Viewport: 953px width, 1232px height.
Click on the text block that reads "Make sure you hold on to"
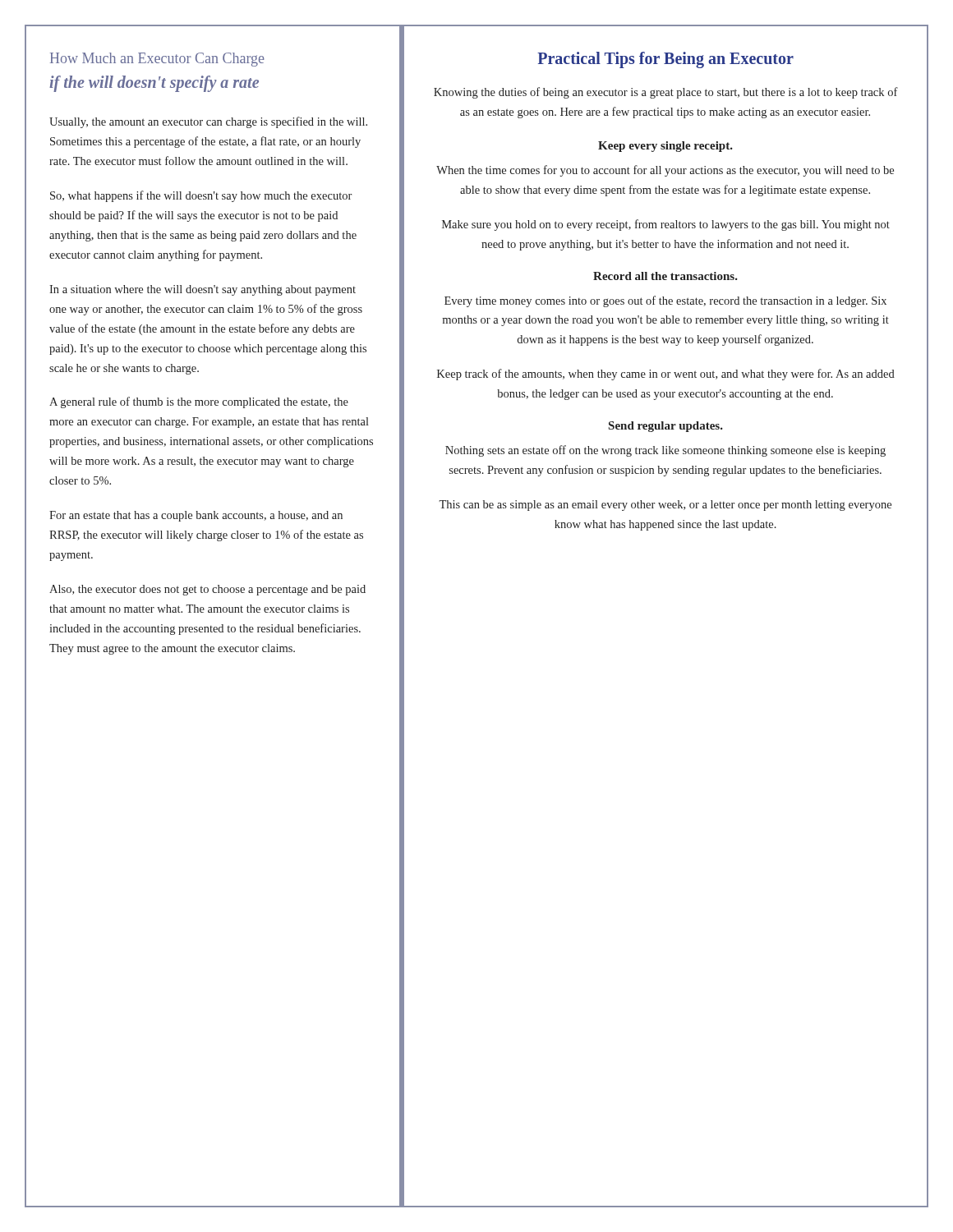click(x=665, y=234)
